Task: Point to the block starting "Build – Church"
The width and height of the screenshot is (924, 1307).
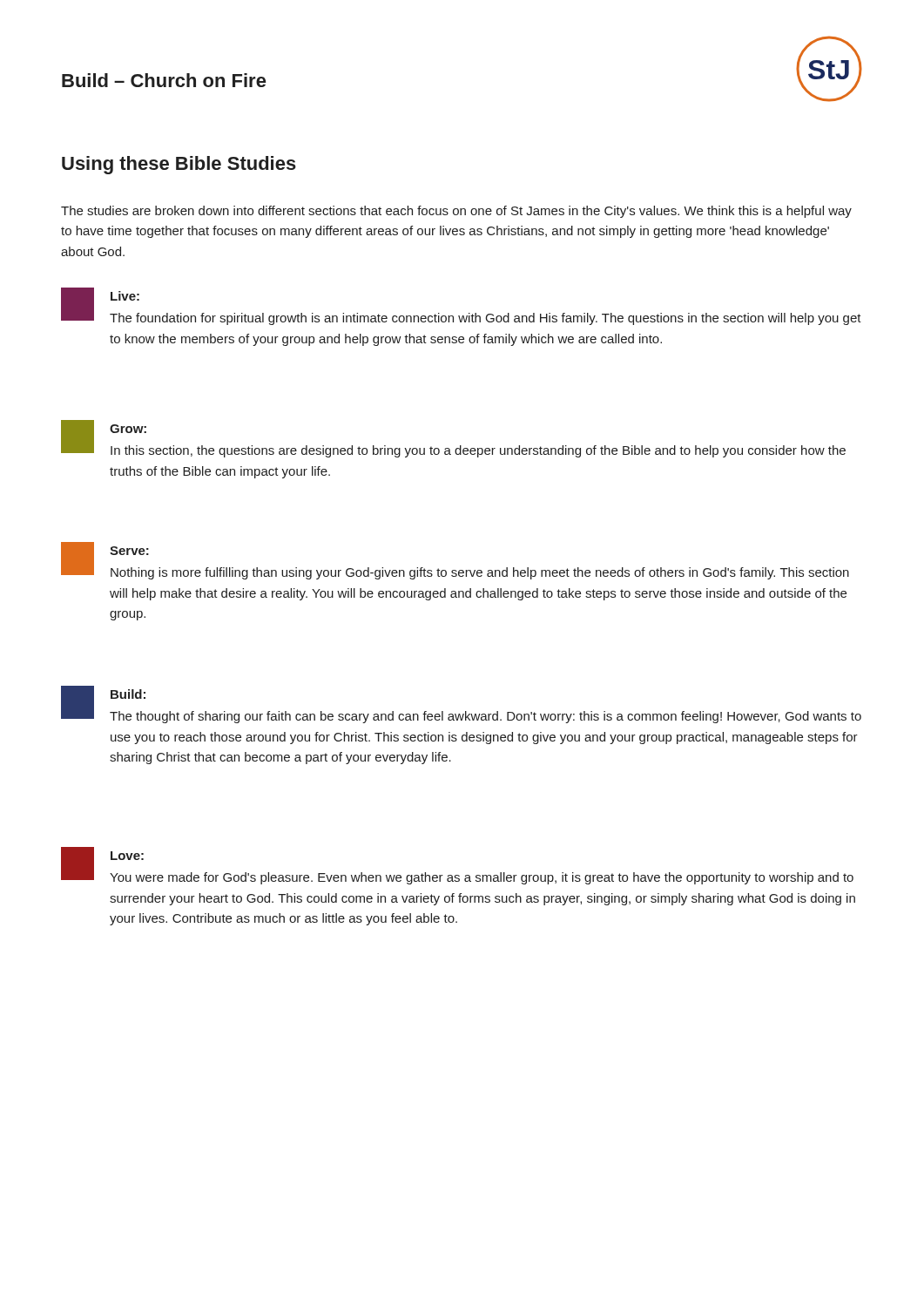Action: point(164,81)
